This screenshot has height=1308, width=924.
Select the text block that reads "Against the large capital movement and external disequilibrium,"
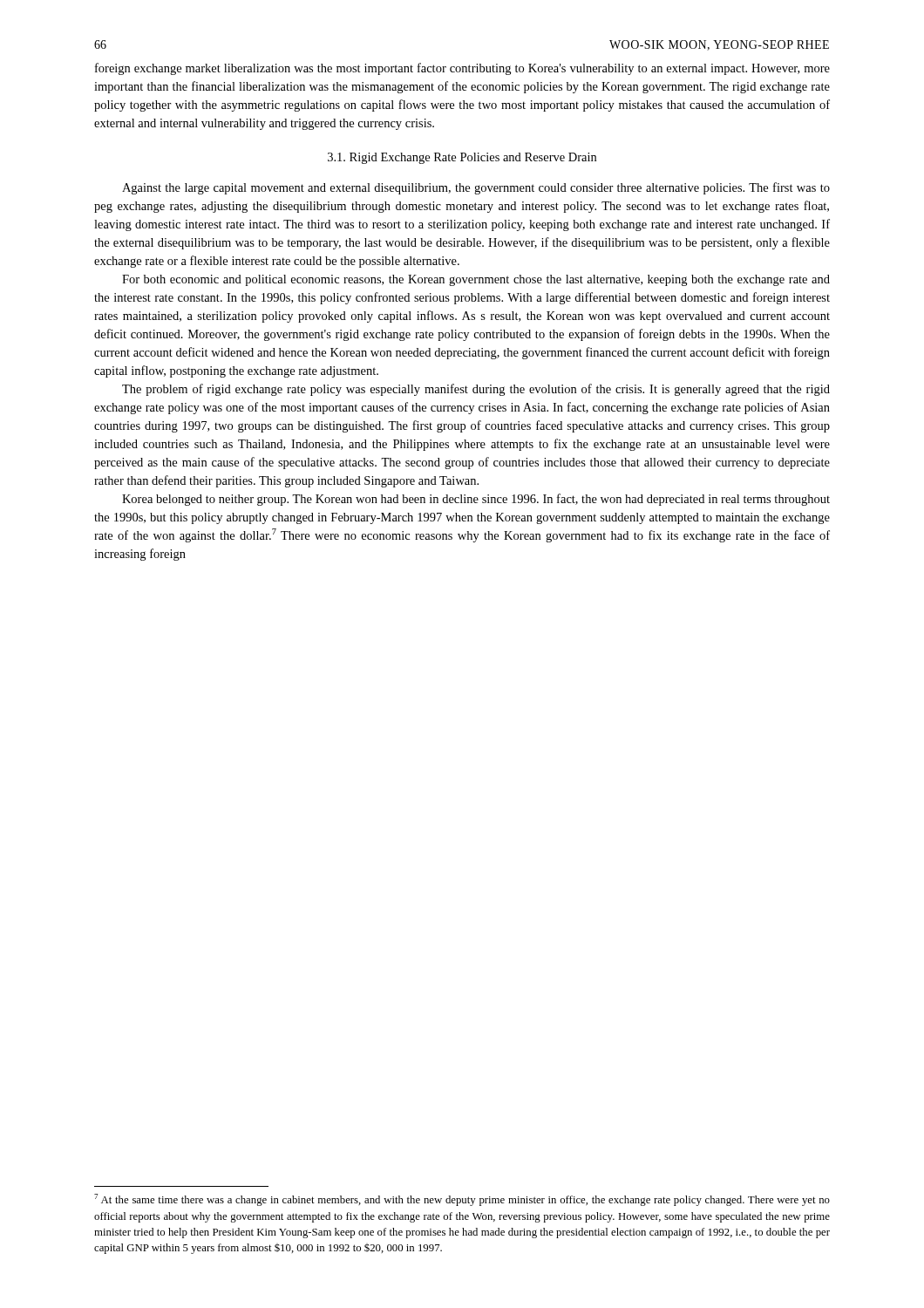pyautogui.click(x=462, y=225)
